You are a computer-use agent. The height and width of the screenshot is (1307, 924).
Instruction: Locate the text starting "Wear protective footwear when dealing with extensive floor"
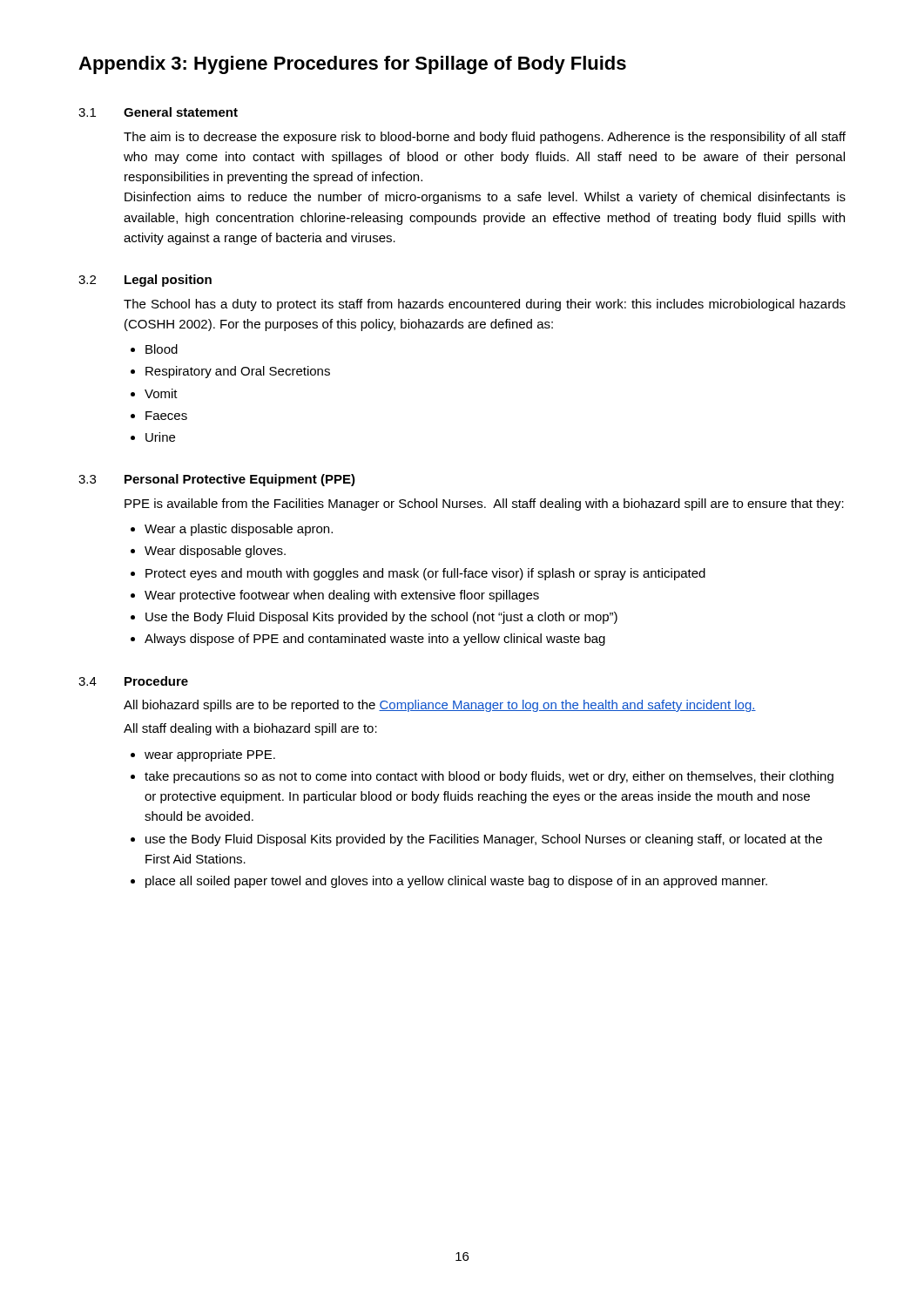click(x=342, y=594)
